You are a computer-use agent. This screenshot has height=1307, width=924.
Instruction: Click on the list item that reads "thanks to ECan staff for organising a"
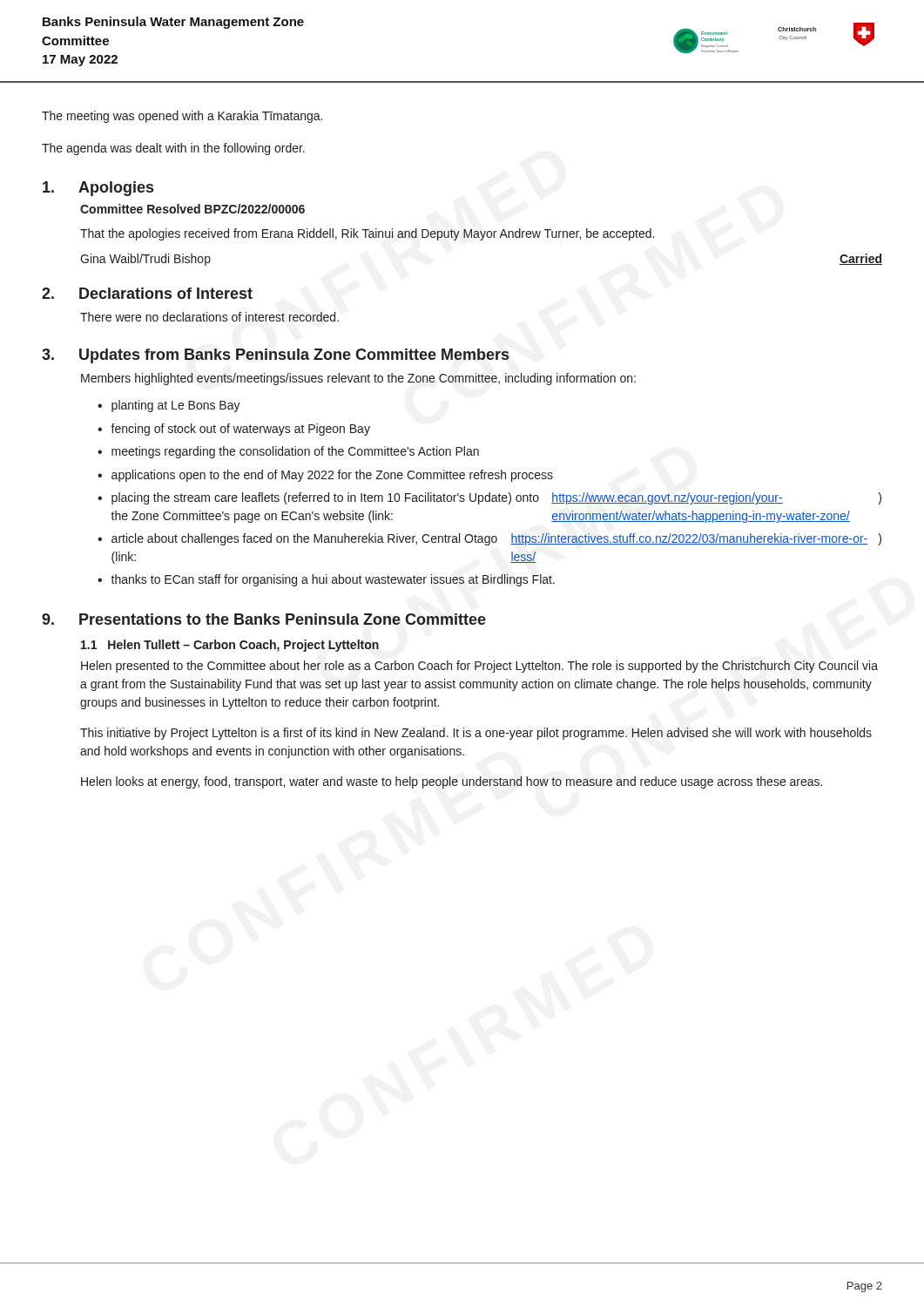coord(333,580)
